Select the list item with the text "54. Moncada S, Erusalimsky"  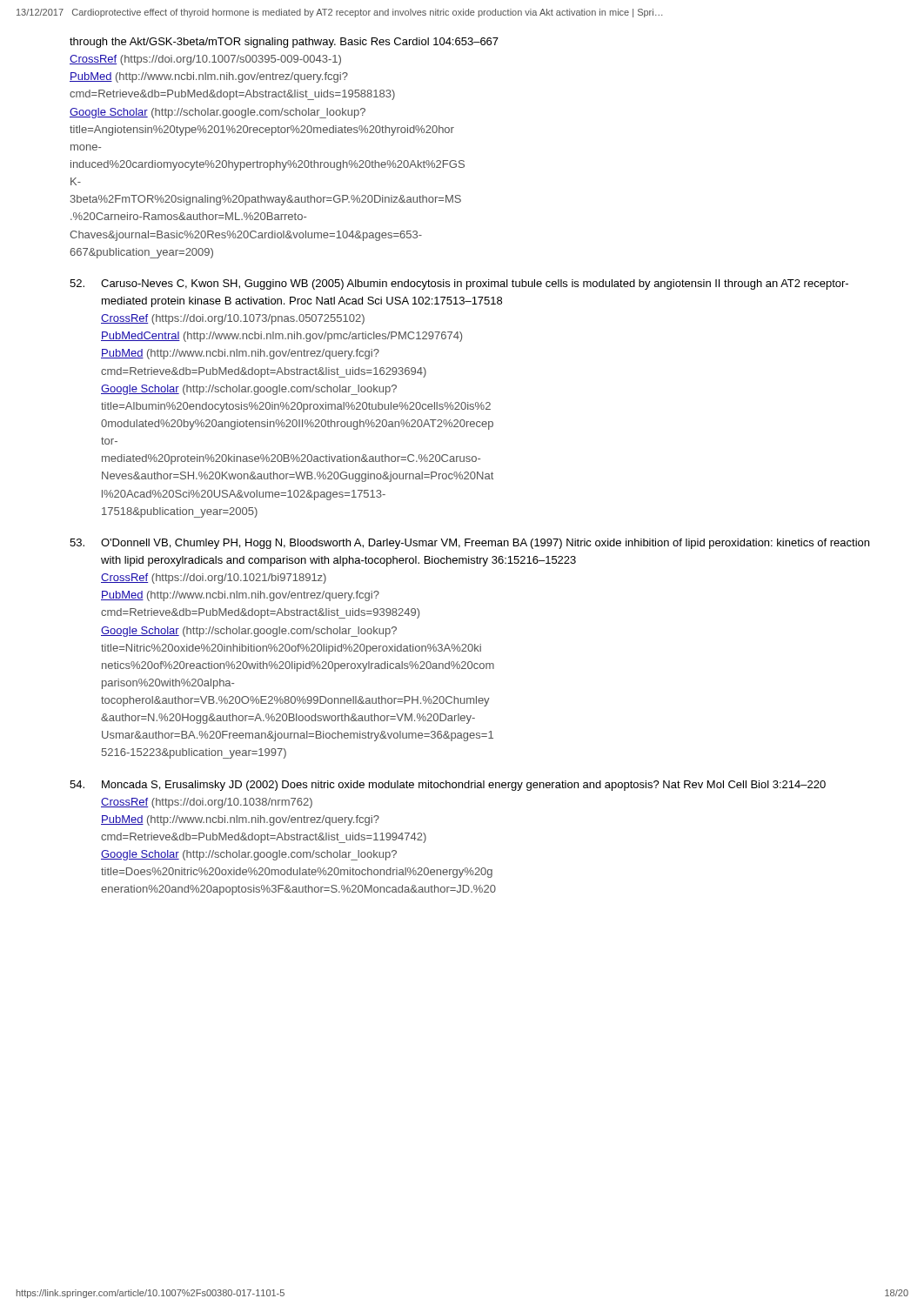coord(448,786)
